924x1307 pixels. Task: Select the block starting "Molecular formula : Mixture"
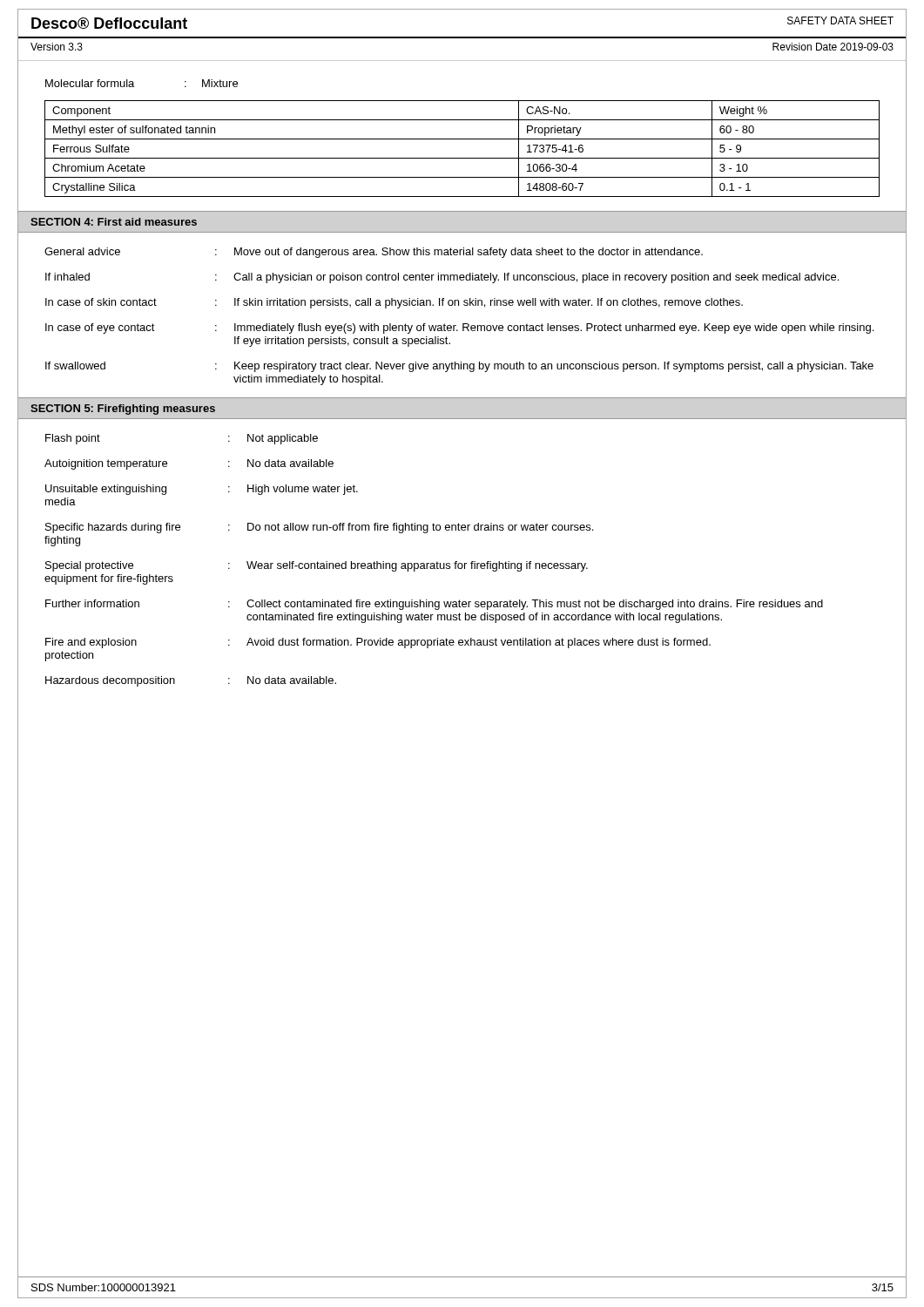[x=141, y=83]
